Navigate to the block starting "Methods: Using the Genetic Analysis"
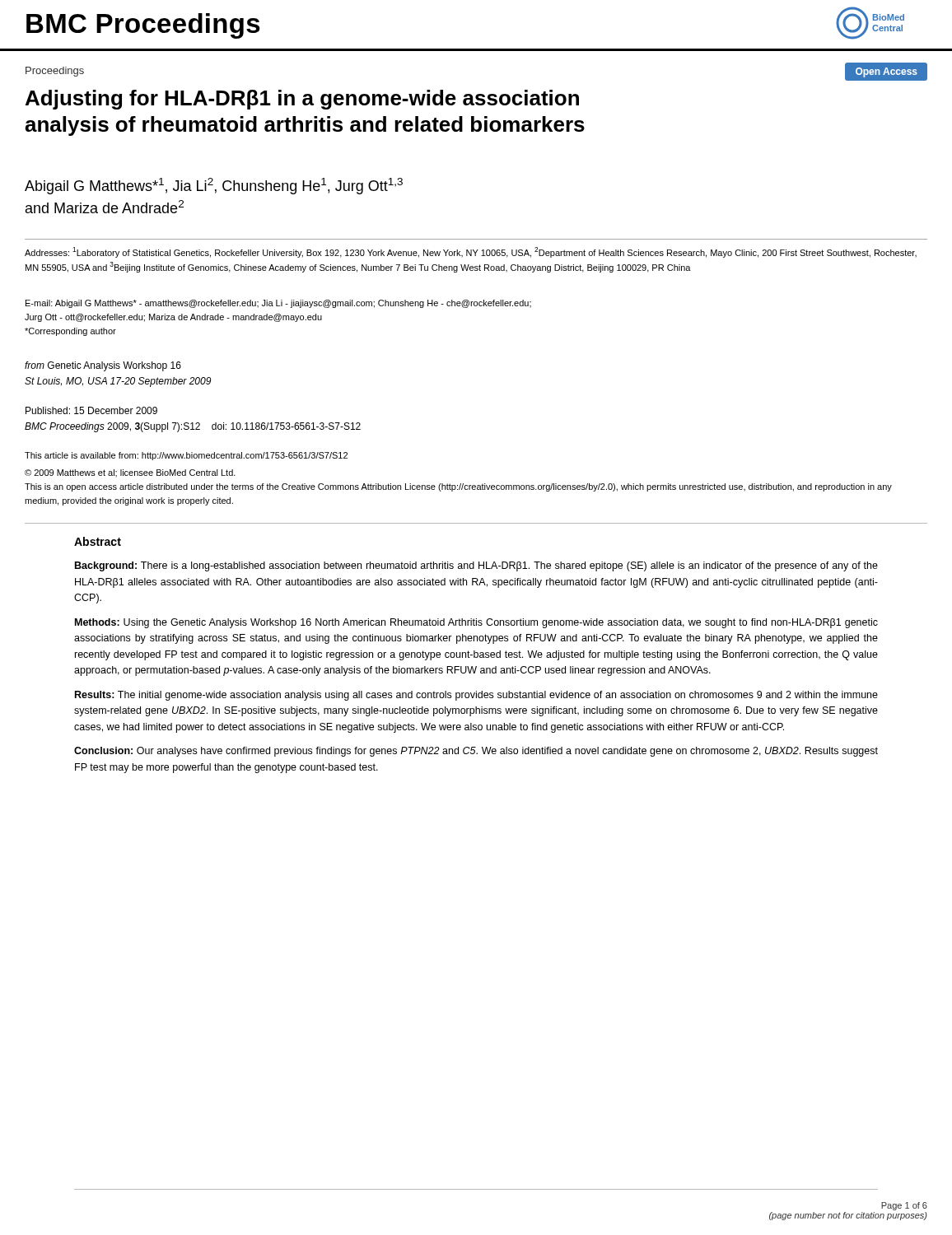 pyautogui.click(x=476, y=646)
